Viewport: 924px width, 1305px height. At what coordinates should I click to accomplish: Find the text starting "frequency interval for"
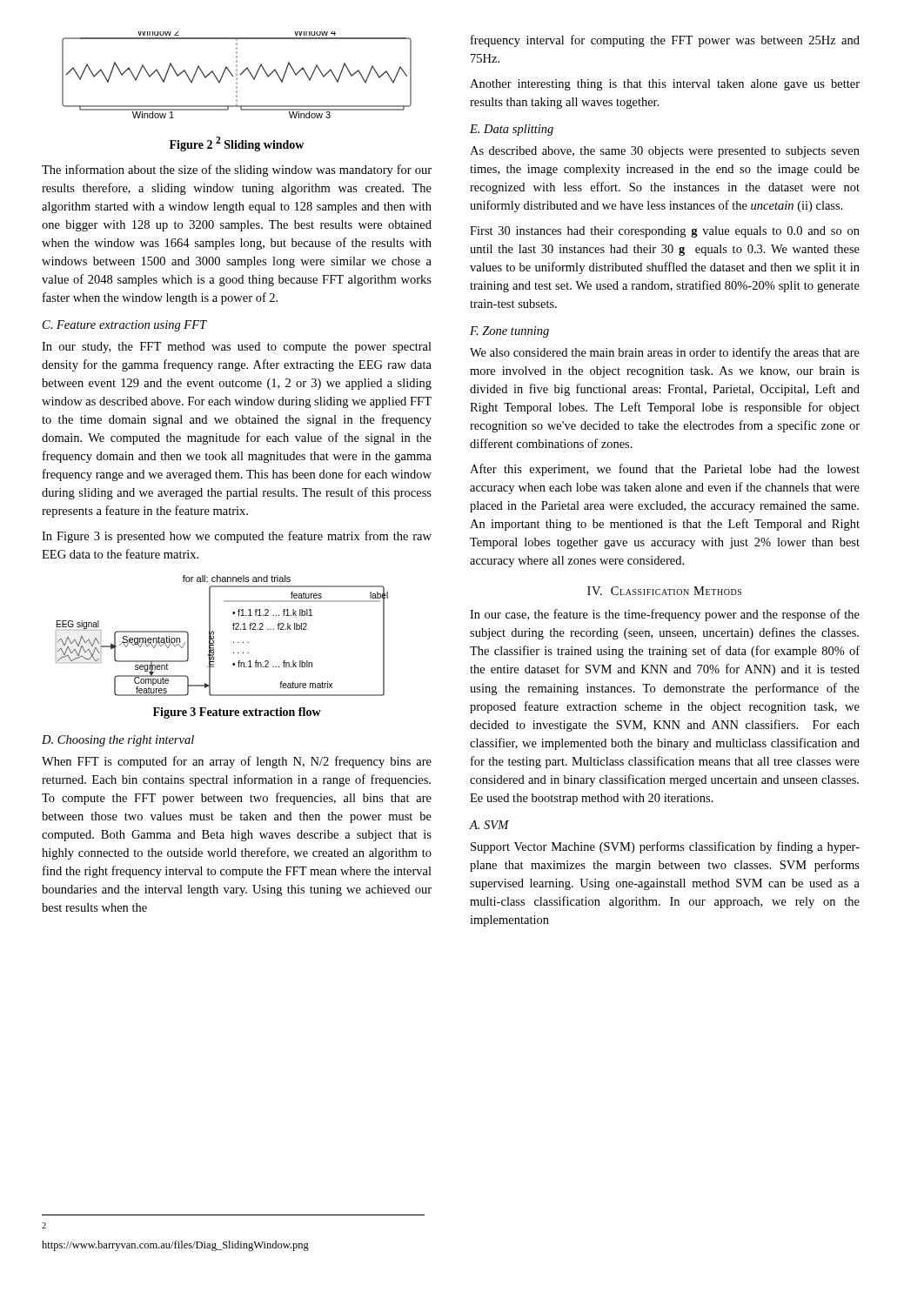tap(665, 71)
